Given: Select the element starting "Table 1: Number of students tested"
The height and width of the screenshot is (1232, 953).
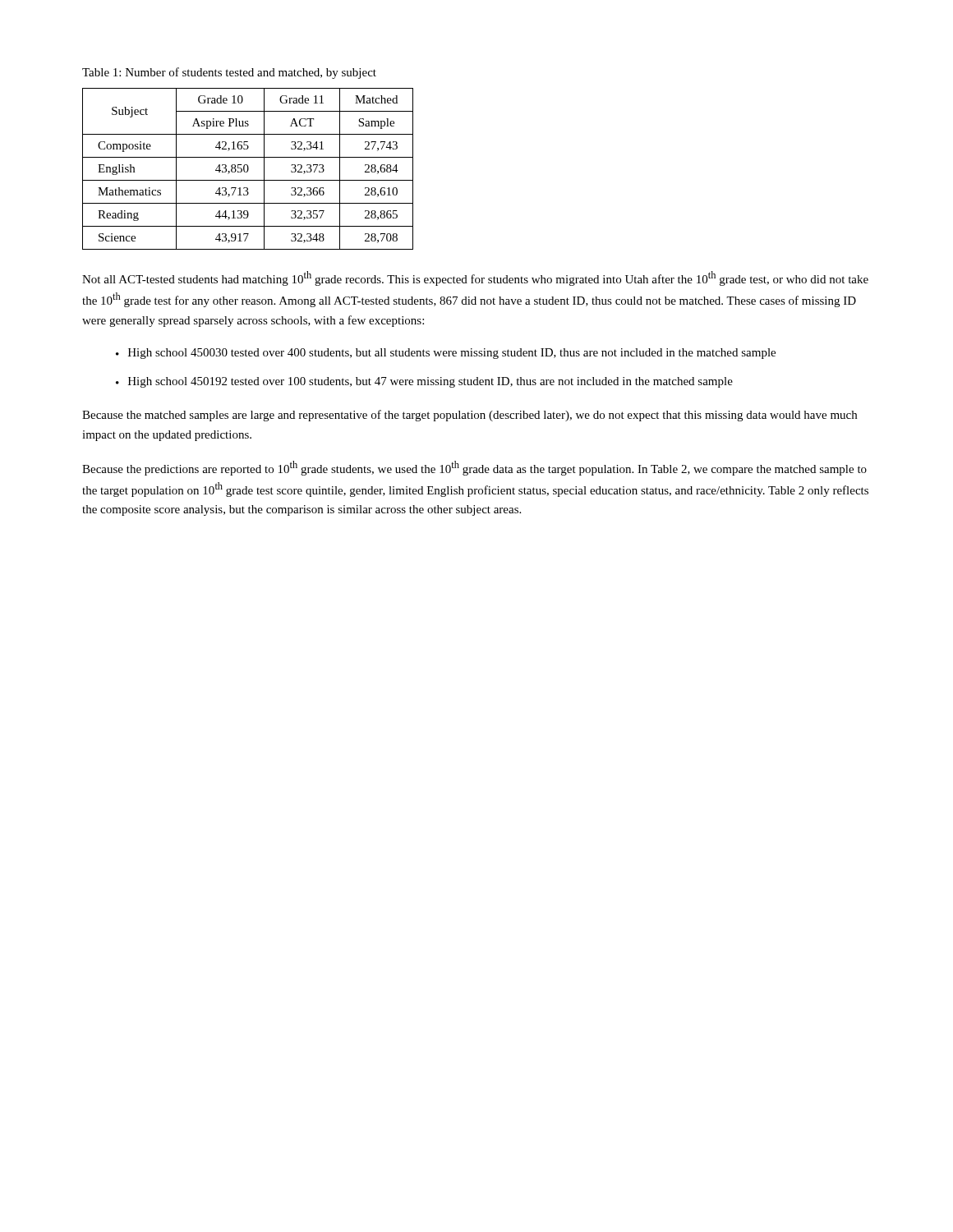Looking at the screenshot, I should (229, 72).
